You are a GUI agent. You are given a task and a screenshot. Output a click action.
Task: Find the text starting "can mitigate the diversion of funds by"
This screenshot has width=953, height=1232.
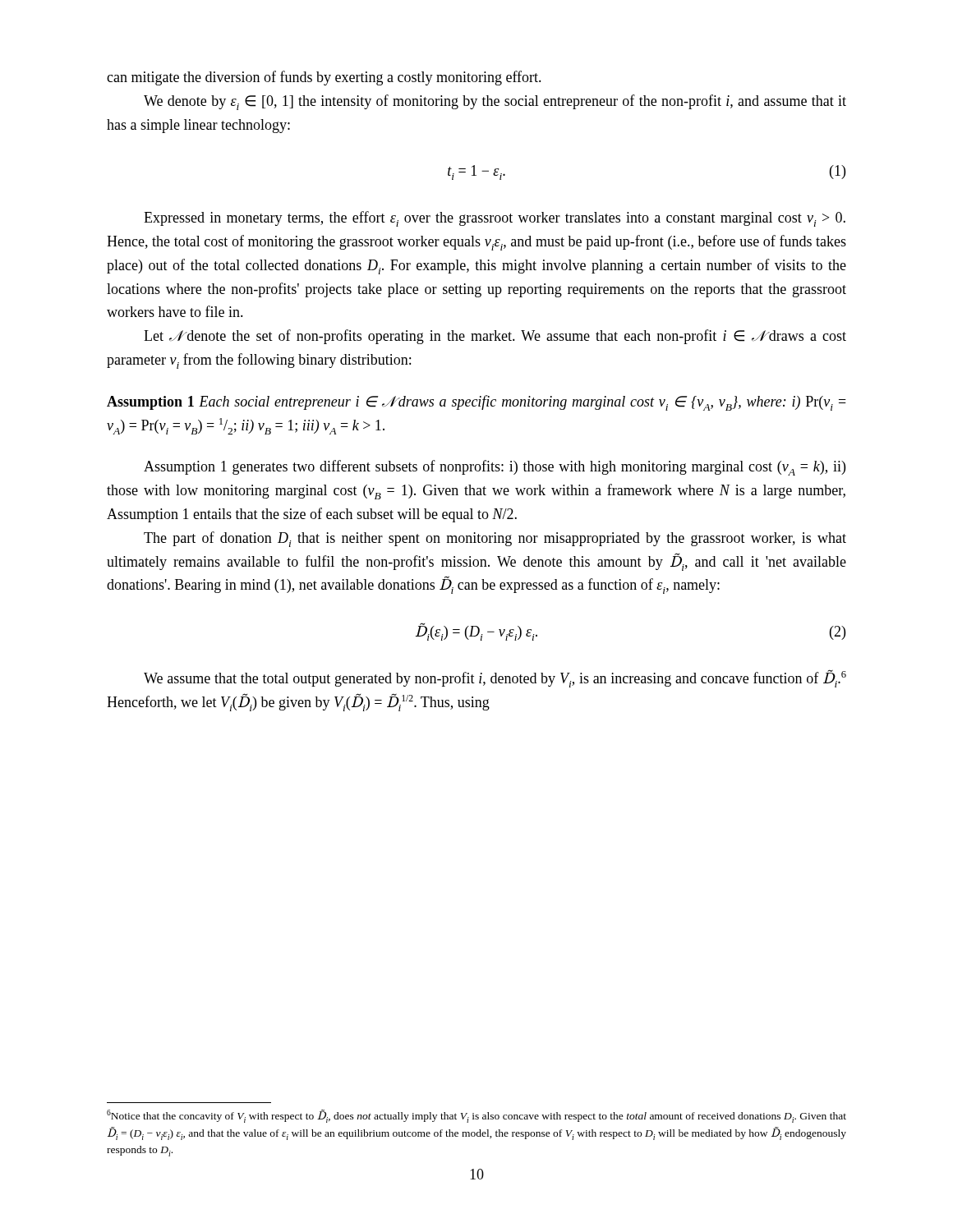[x=324, y=77]
